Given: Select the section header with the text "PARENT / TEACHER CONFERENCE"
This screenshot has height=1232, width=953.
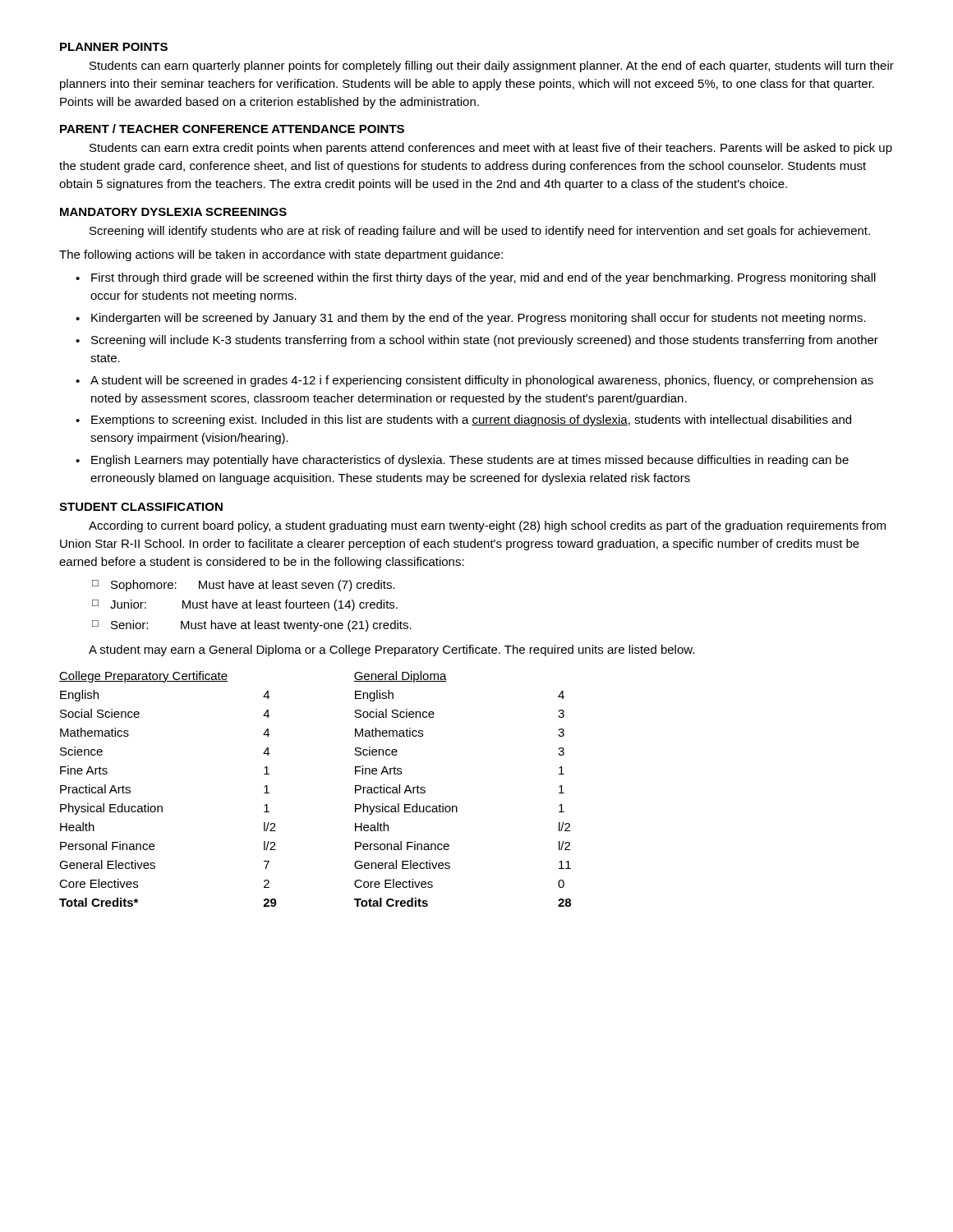Looking at the screenshot, I should [x=232, y=129].
